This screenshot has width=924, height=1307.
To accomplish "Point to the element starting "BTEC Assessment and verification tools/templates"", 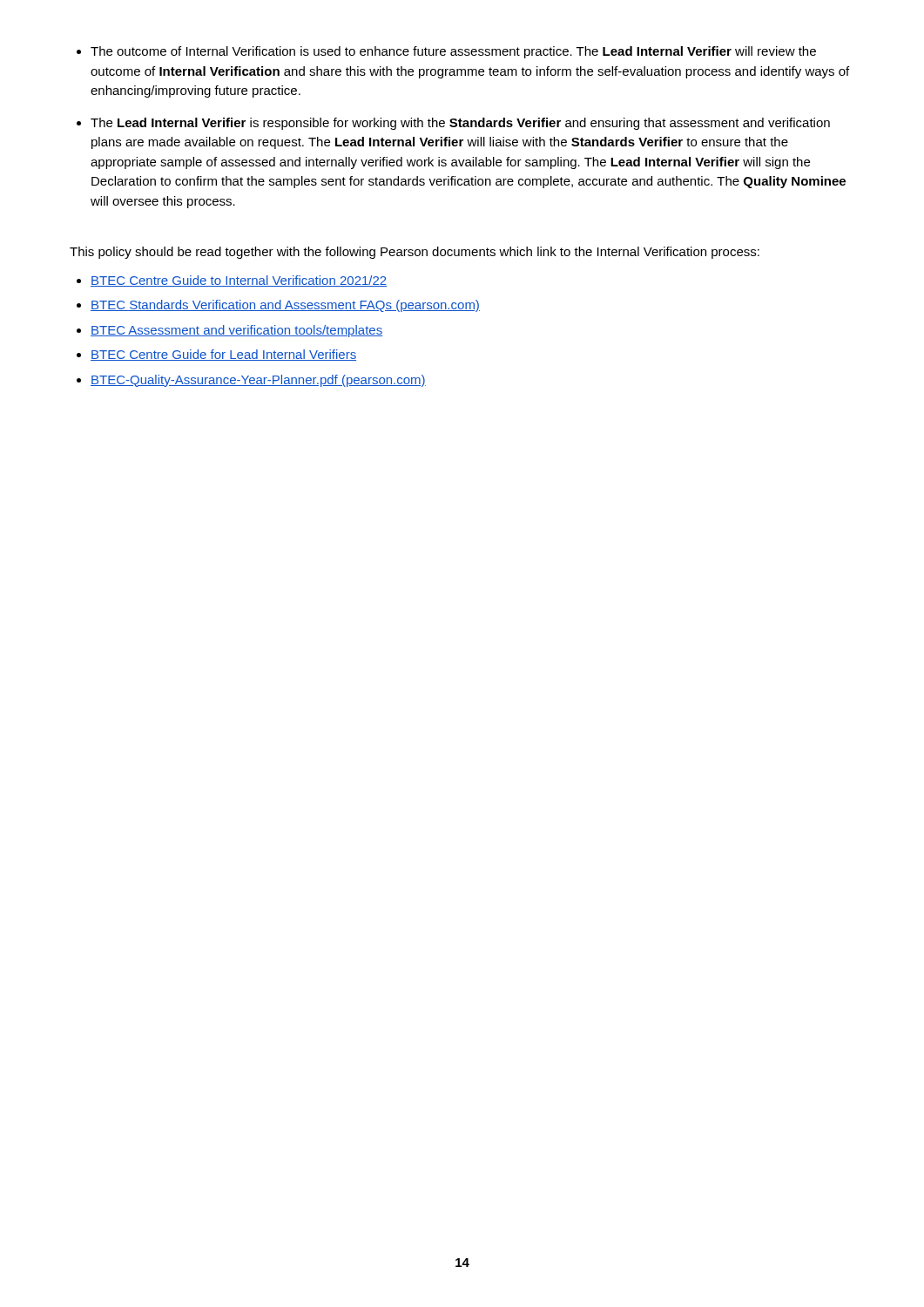I will 236,329.
